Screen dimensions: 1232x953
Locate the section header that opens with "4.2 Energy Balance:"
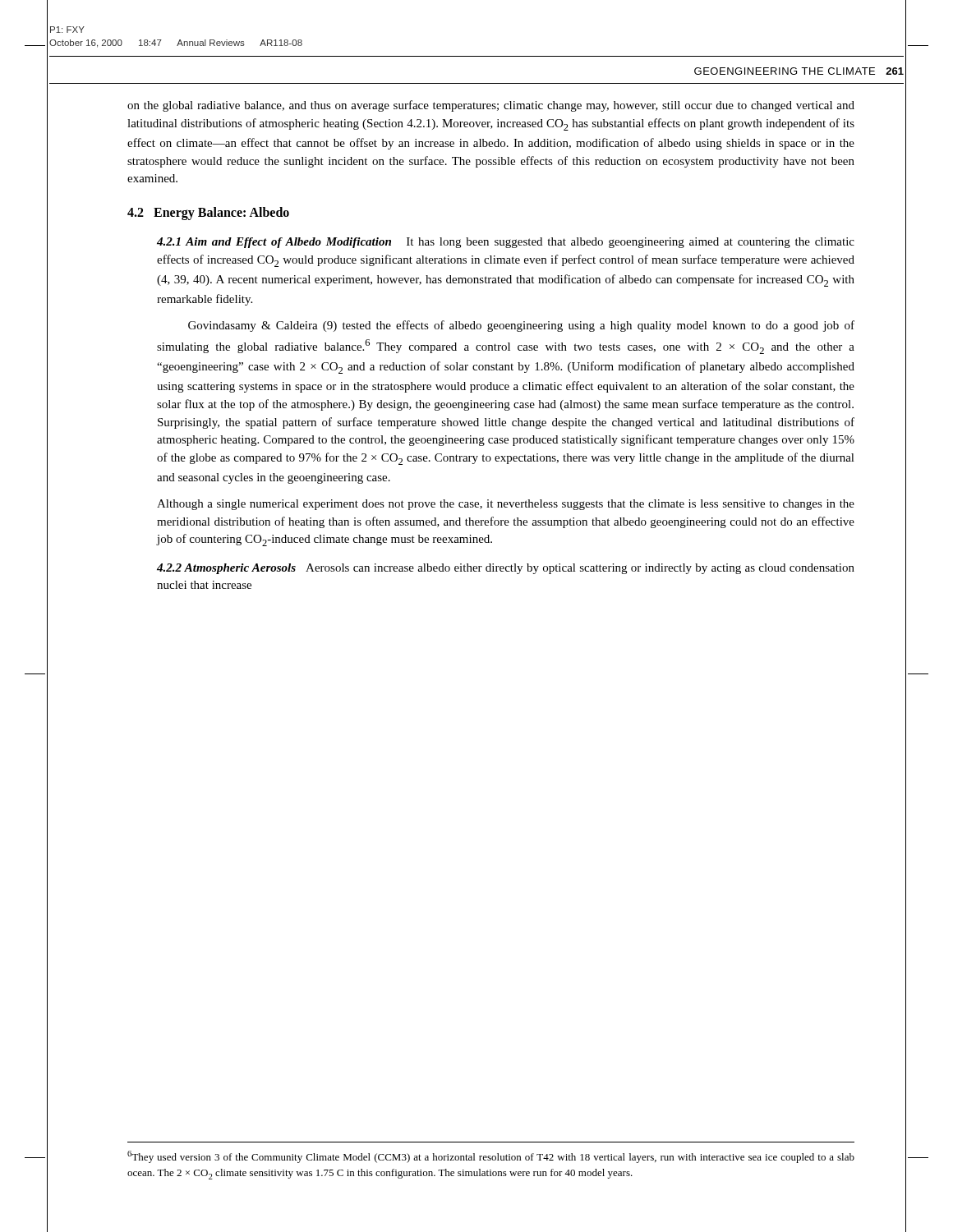click(208, 212)
